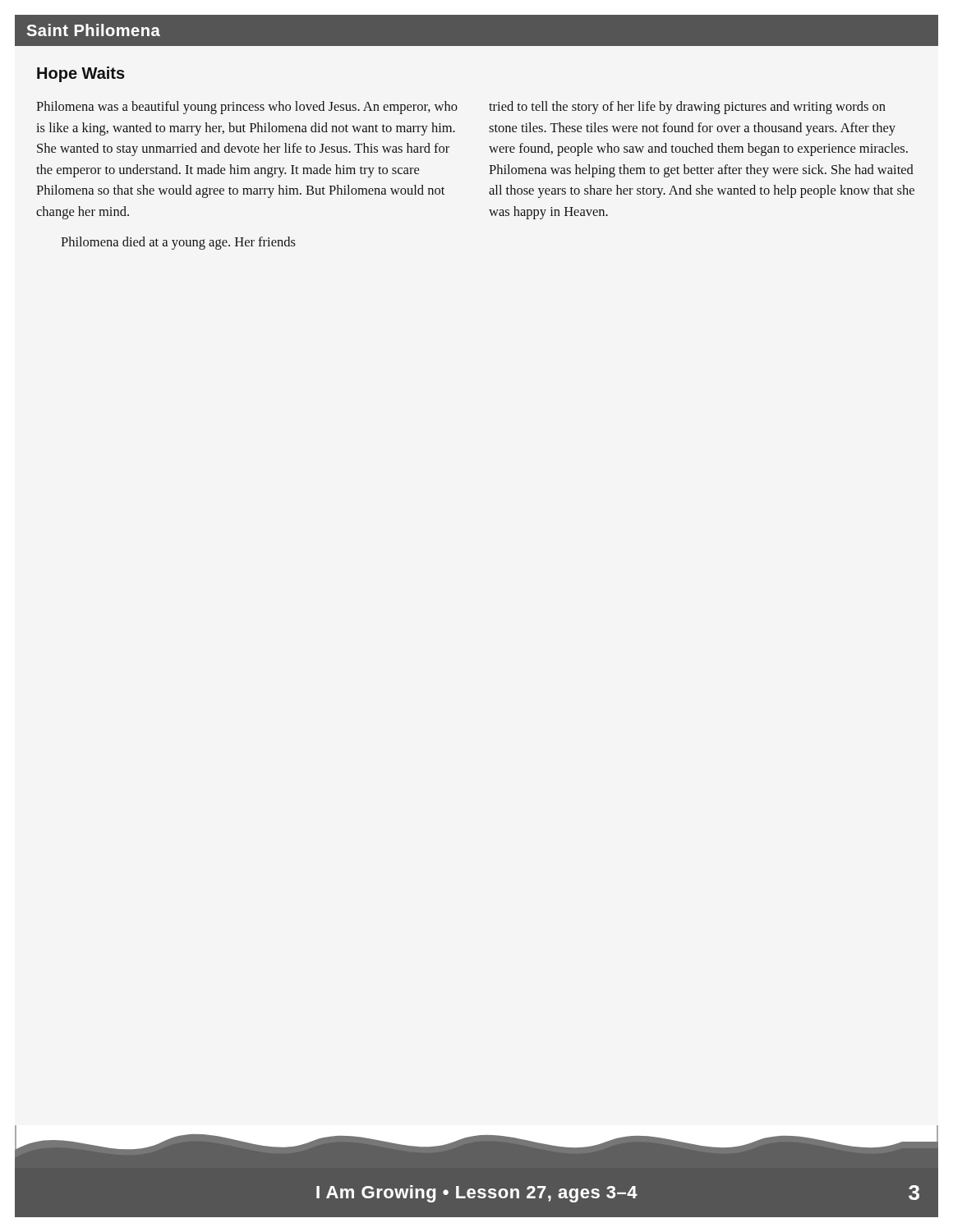Select the region starting "Hope Waits"
The height and width of the screenshot is (1232, 953).
pos(81,74)
